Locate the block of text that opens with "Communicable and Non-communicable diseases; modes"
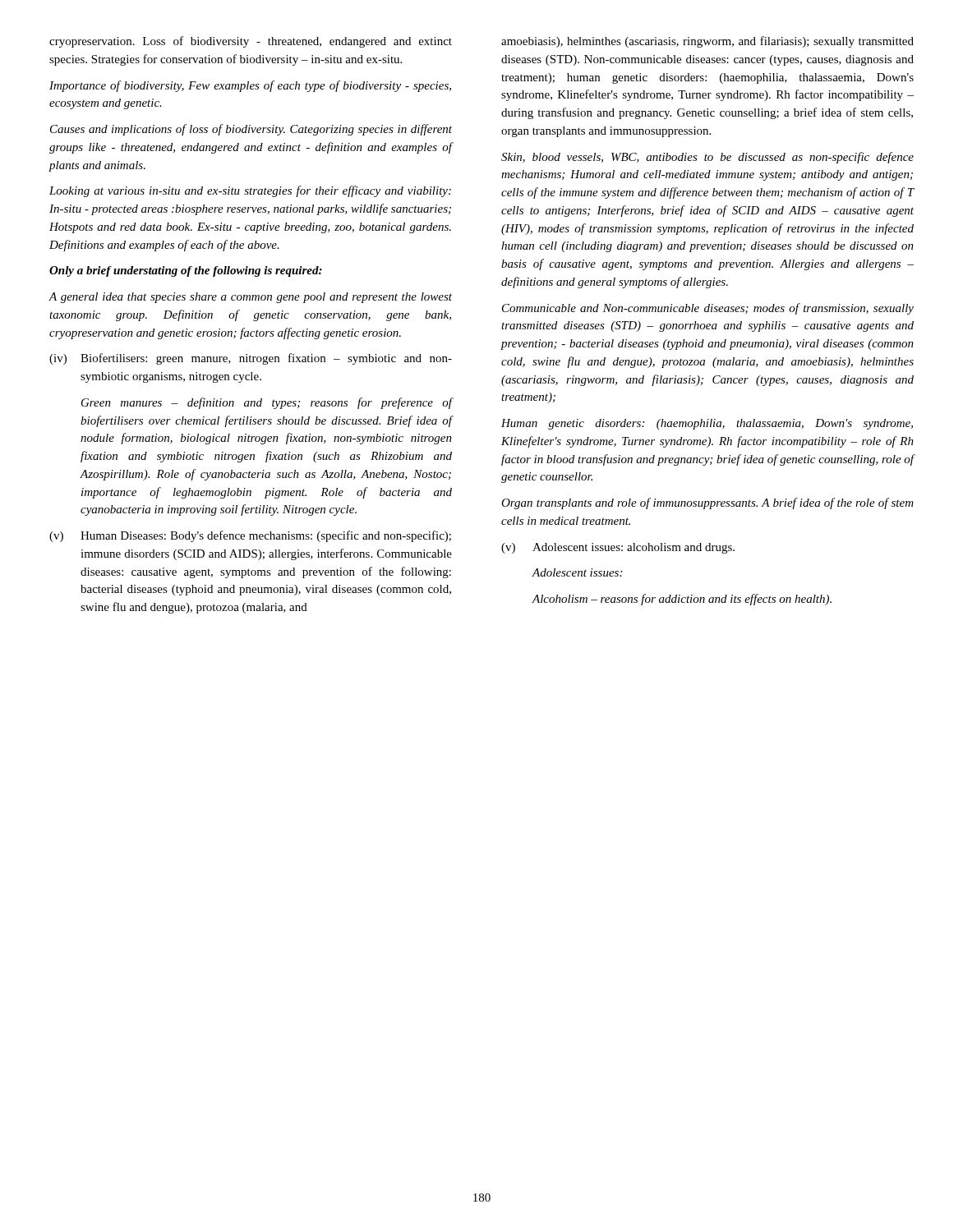 coord(707,353)
